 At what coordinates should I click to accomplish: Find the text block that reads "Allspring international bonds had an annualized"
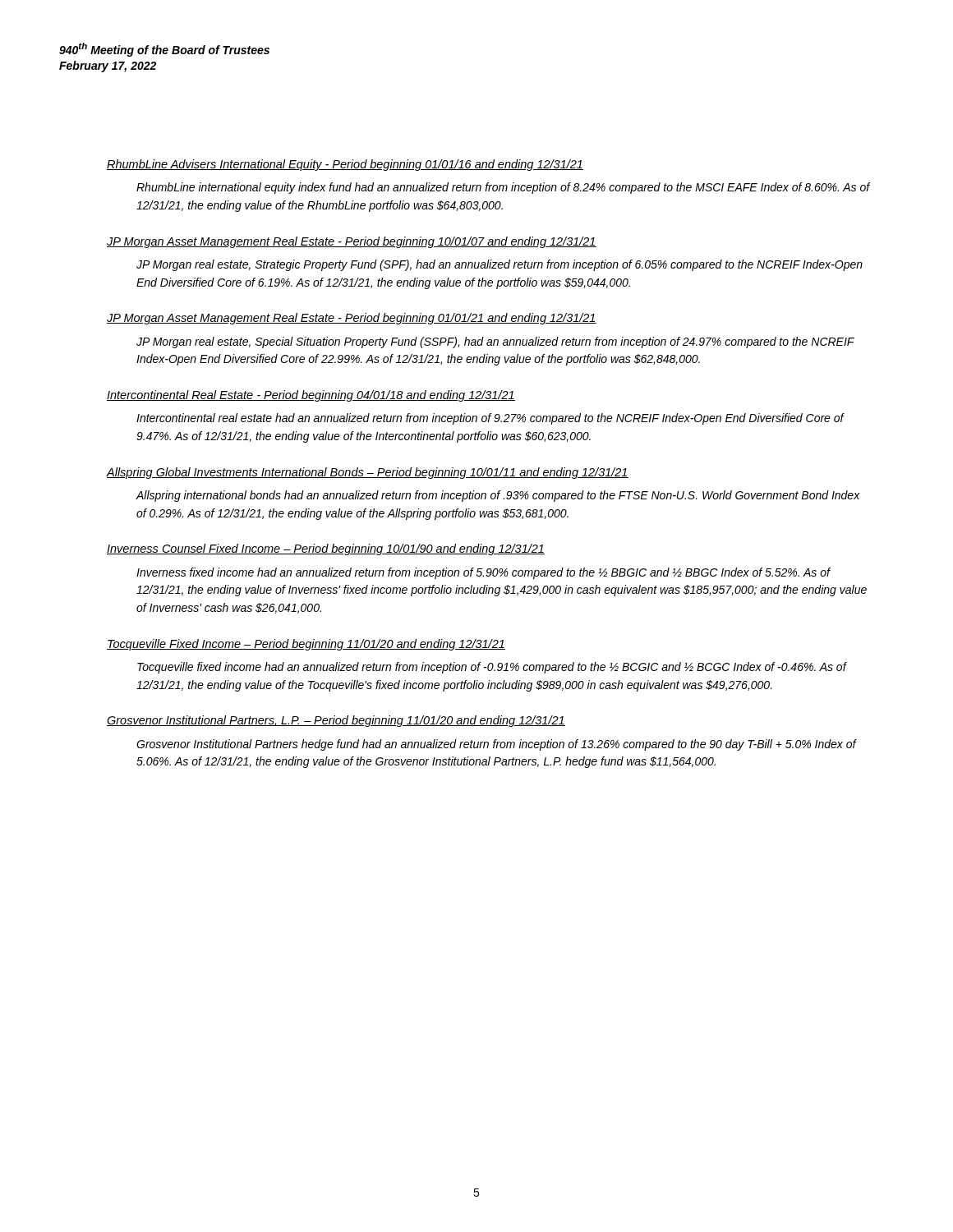[x=498, y=504]
